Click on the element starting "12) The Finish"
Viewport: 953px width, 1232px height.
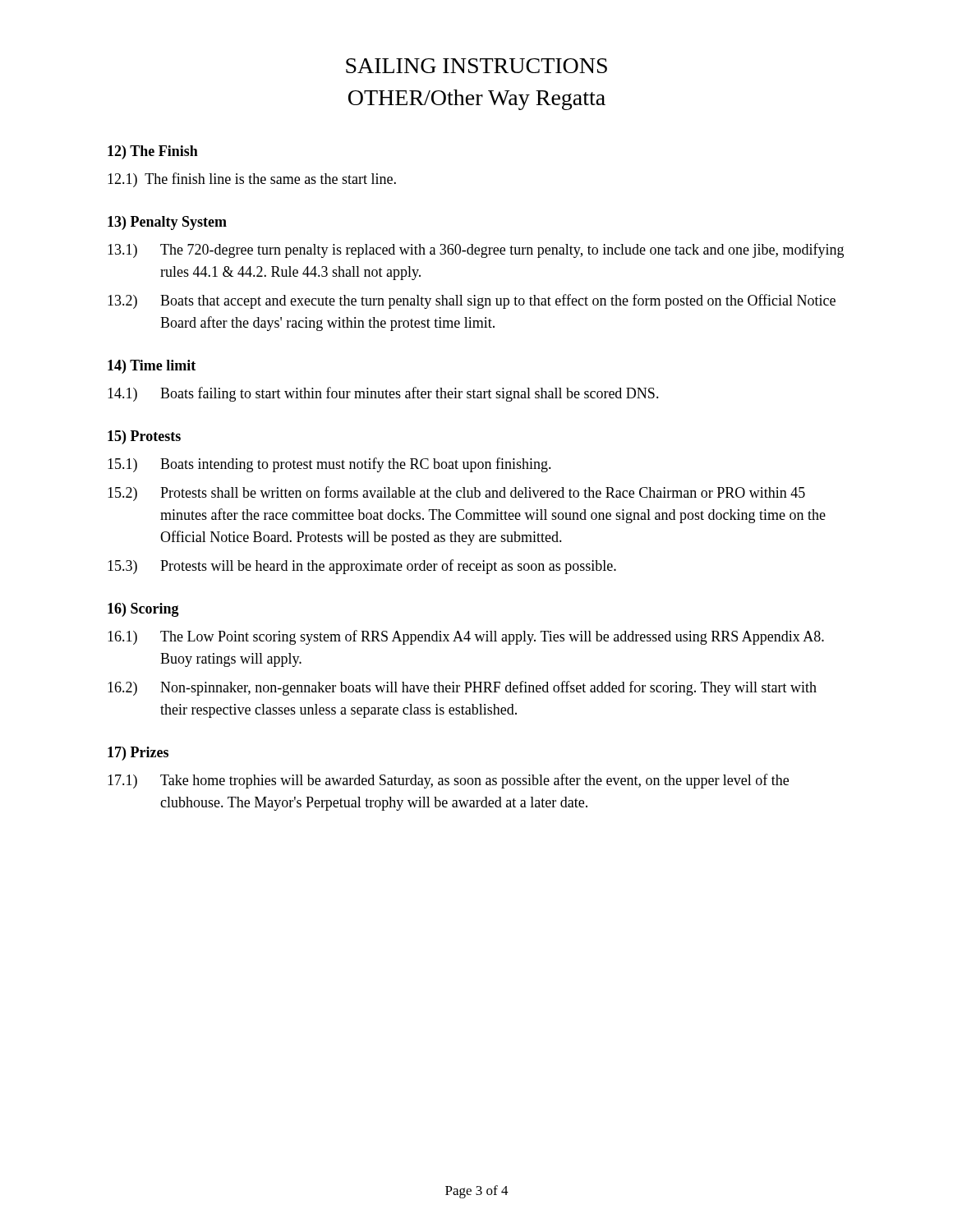152,151
